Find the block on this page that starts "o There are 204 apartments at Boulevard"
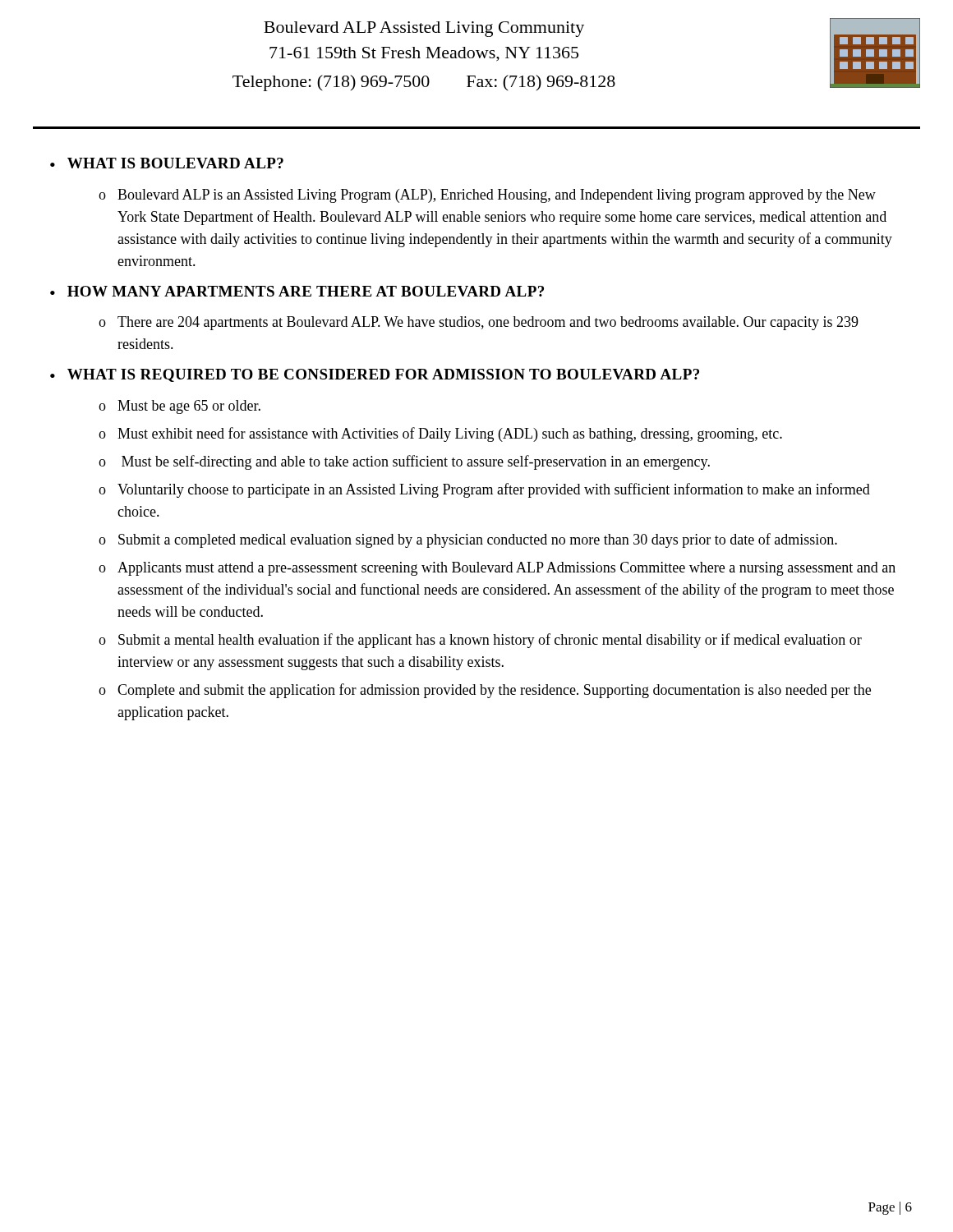This screenshot has width=953, height=1232. (501, 334)
